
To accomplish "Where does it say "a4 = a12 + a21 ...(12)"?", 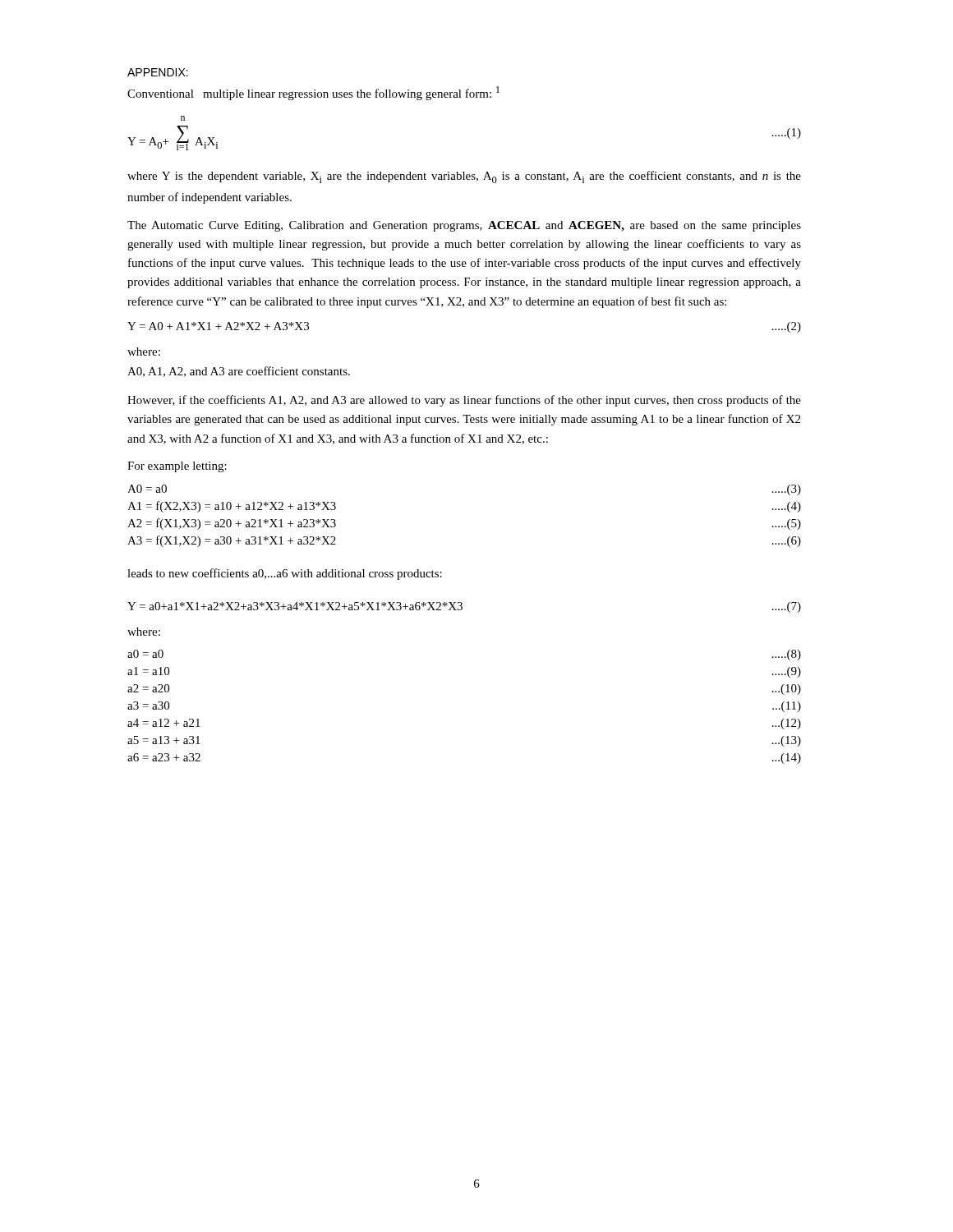I will (166, 724).
